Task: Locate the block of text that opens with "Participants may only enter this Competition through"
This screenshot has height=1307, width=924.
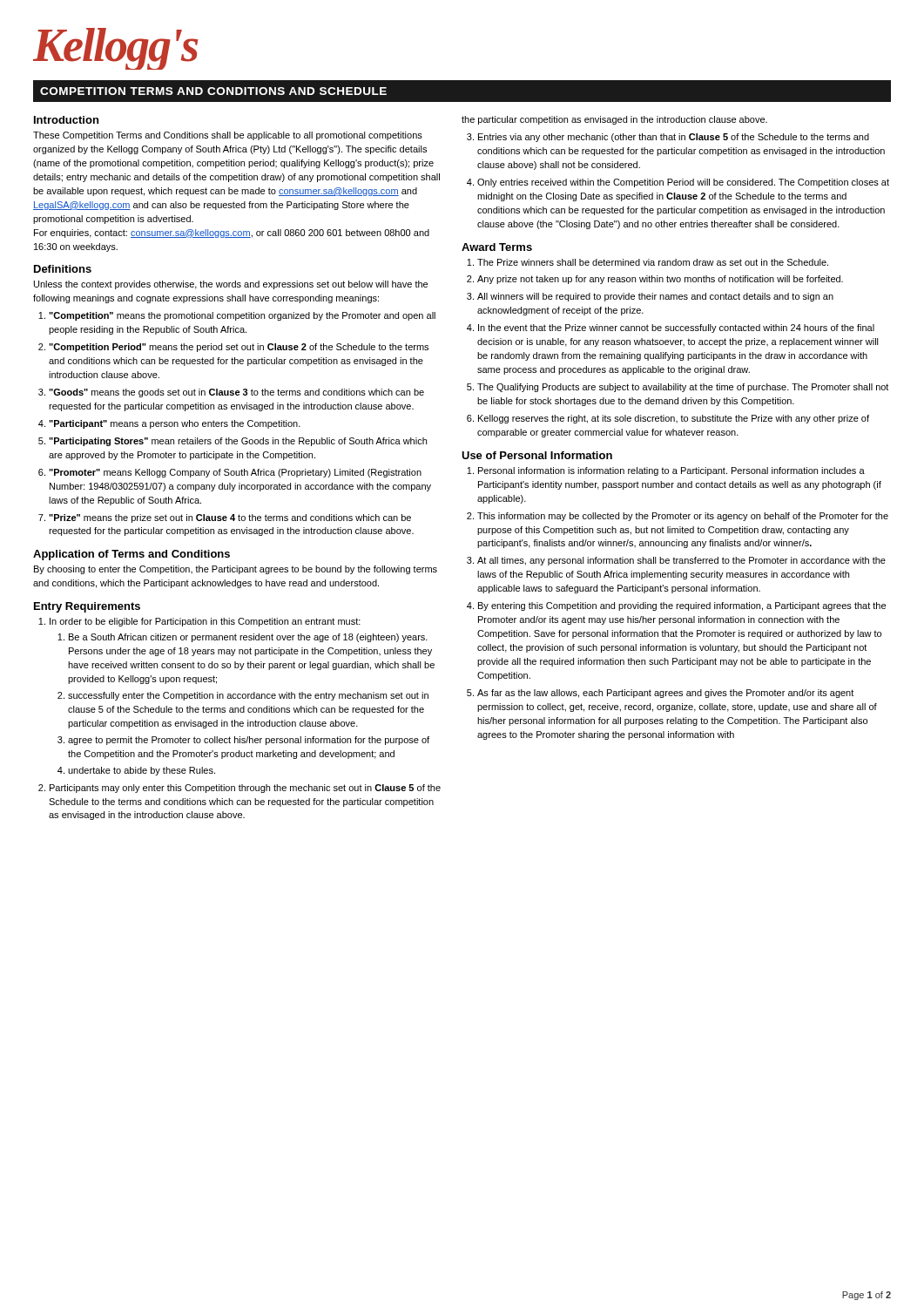Action: click(245, 801)
